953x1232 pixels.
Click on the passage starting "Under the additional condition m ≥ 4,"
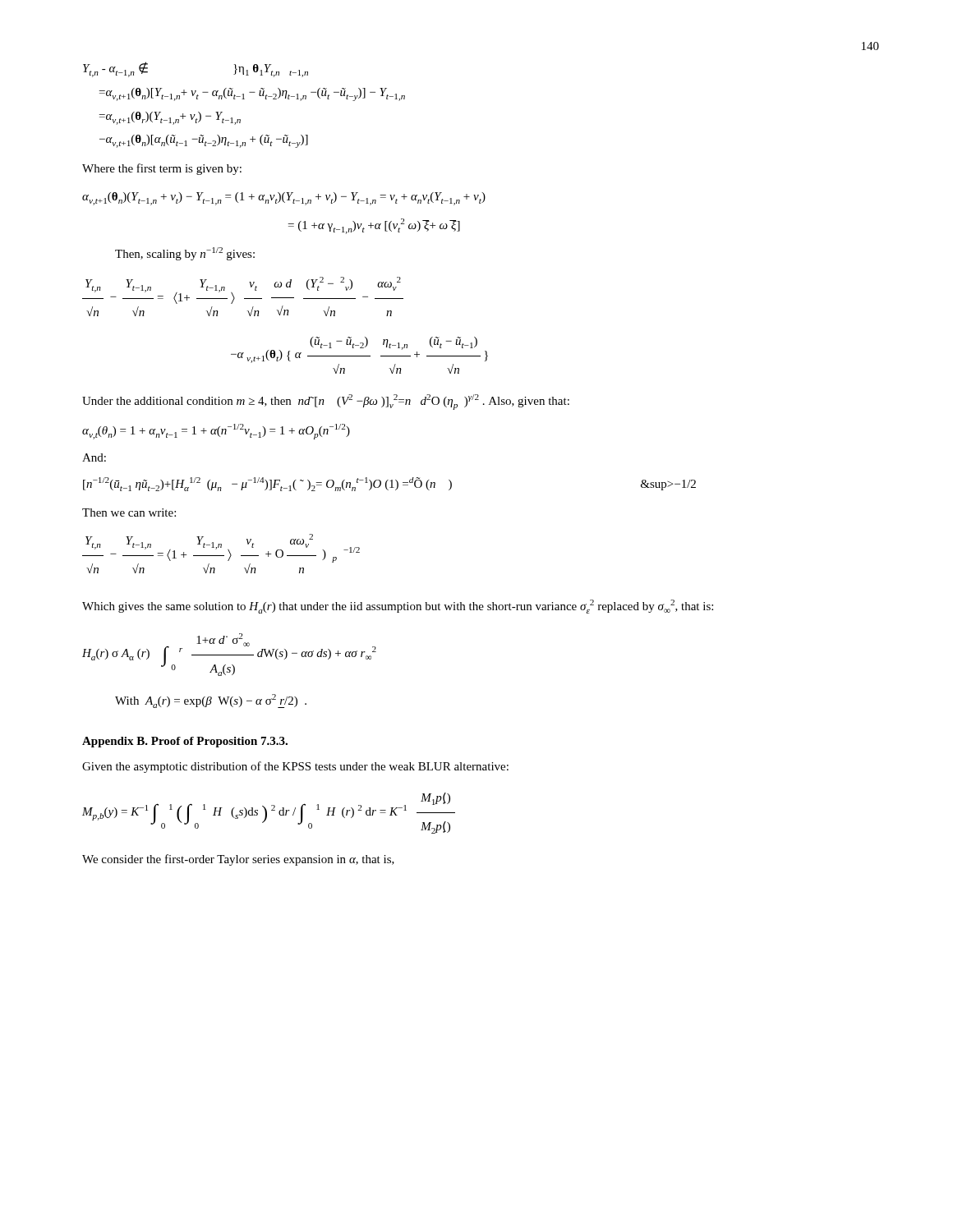click(x=326, y=401)
